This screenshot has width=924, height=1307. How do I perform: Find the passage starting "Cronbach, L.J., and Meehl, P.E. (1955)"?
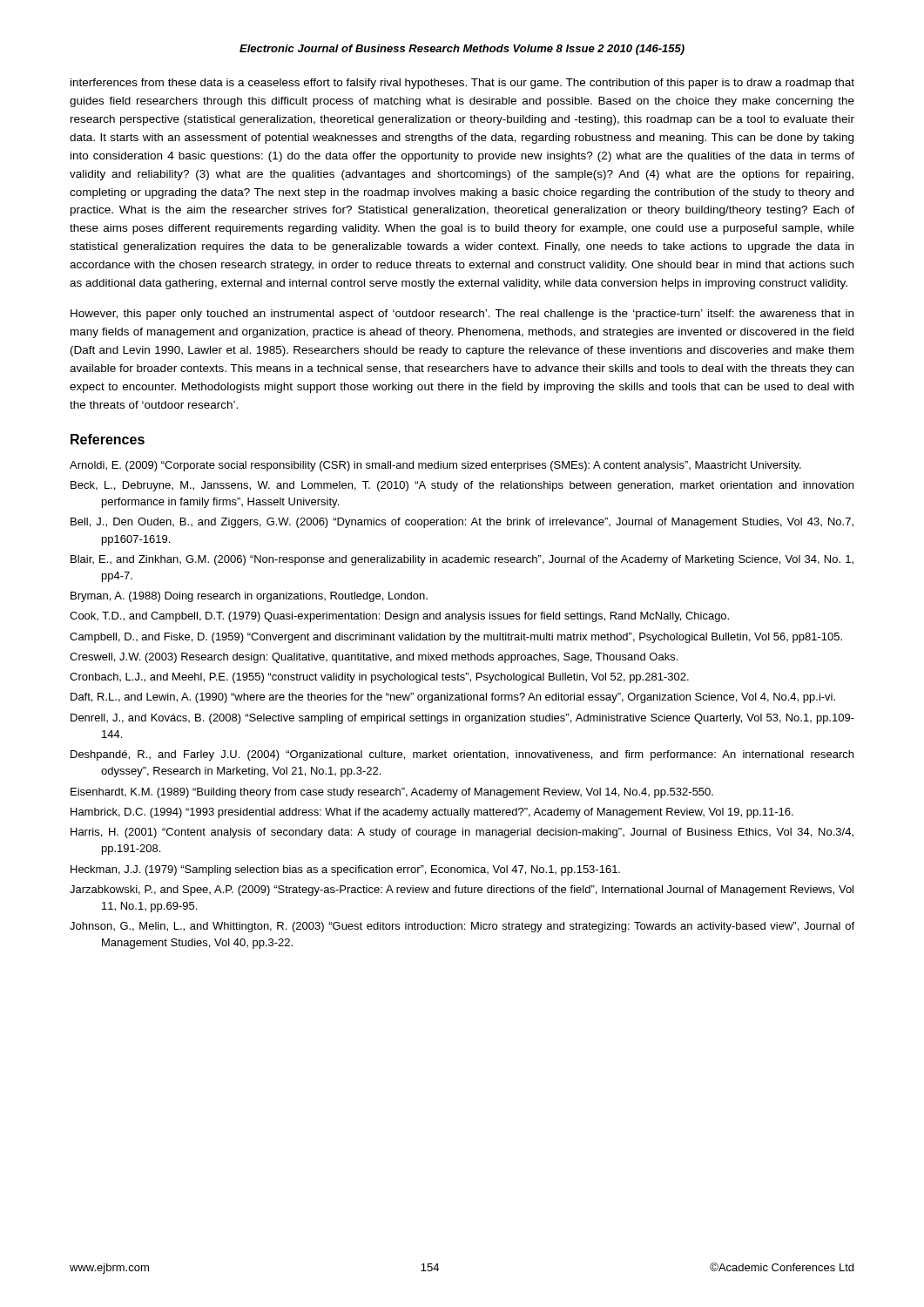[x=379, y=677]
